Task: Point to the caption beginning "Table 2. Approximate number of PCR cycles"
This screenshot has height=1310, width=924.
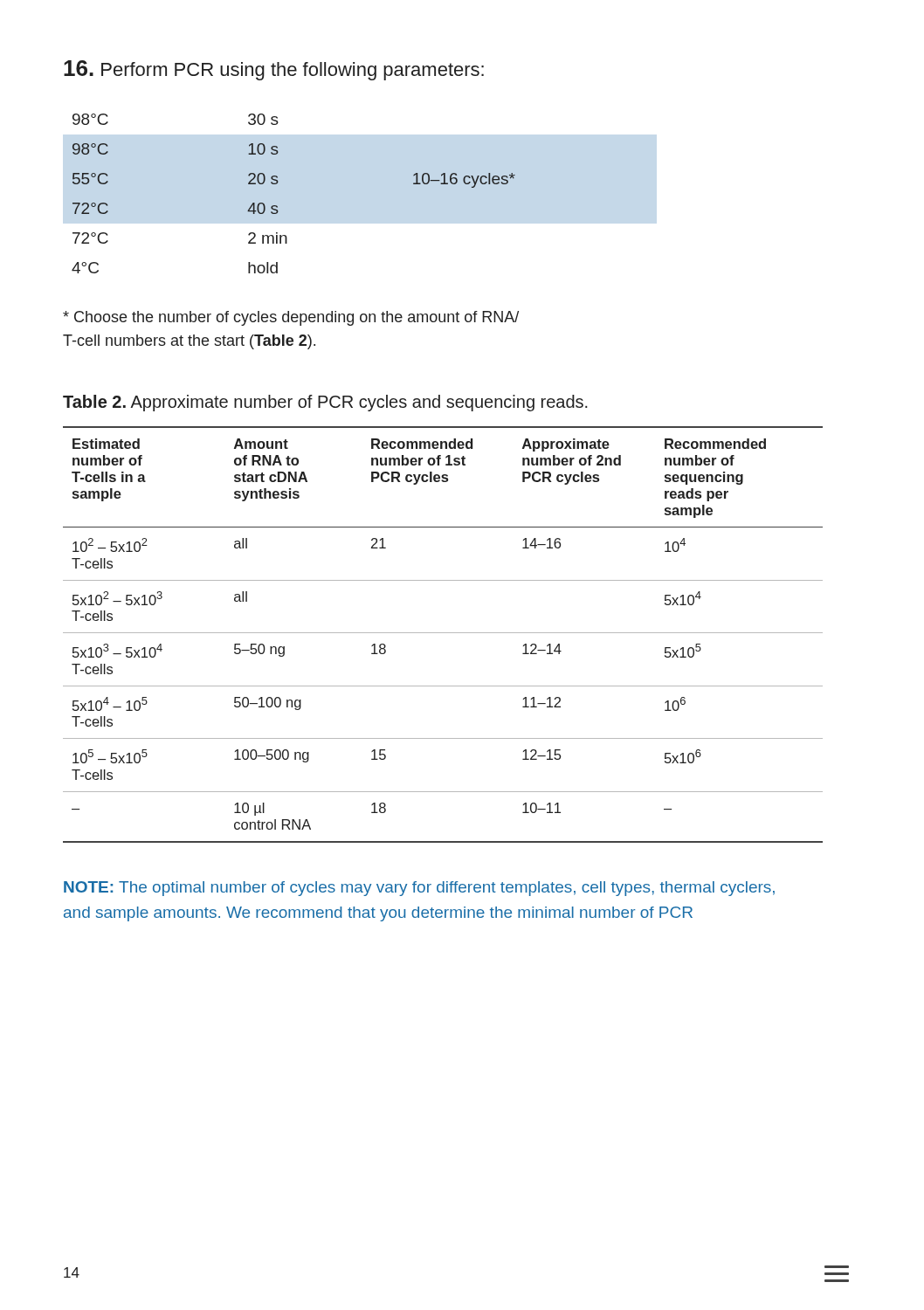Action: pos(326,402)
